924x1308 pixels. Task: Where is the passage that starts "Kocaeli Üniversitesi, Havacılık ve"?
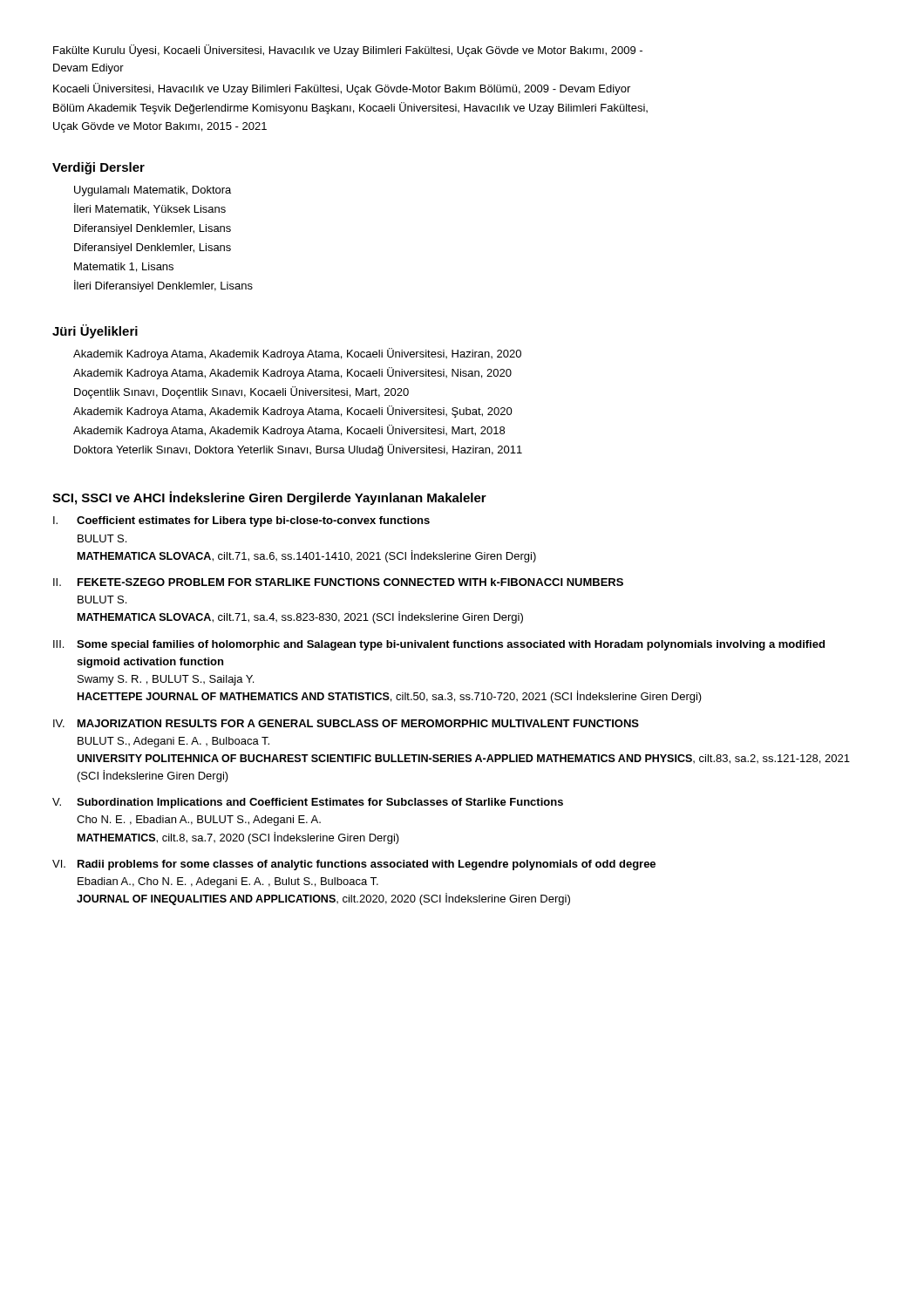click(341, 89)
